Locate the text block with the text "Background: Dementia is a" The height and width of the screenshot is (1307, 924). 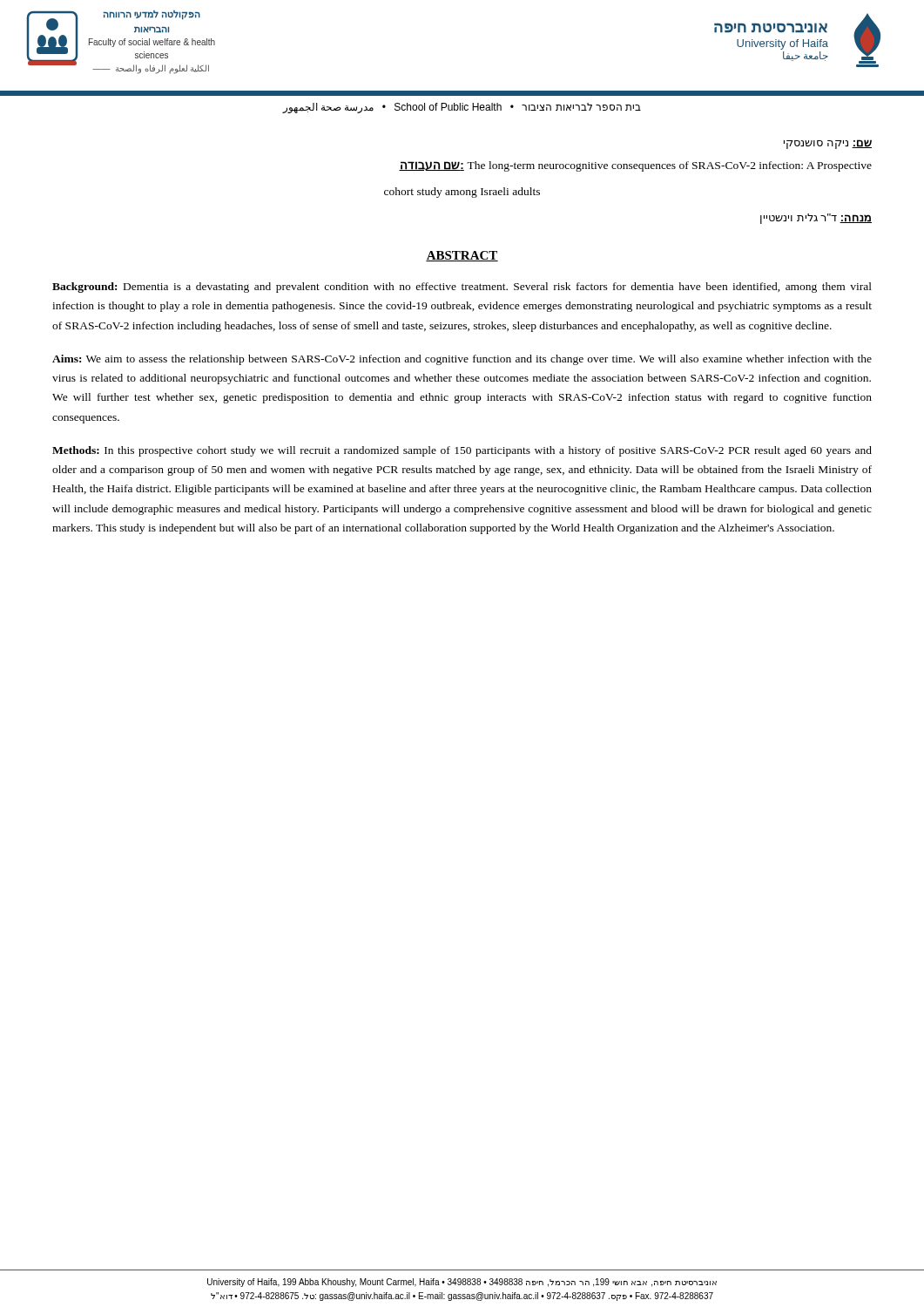pos(462,306)
